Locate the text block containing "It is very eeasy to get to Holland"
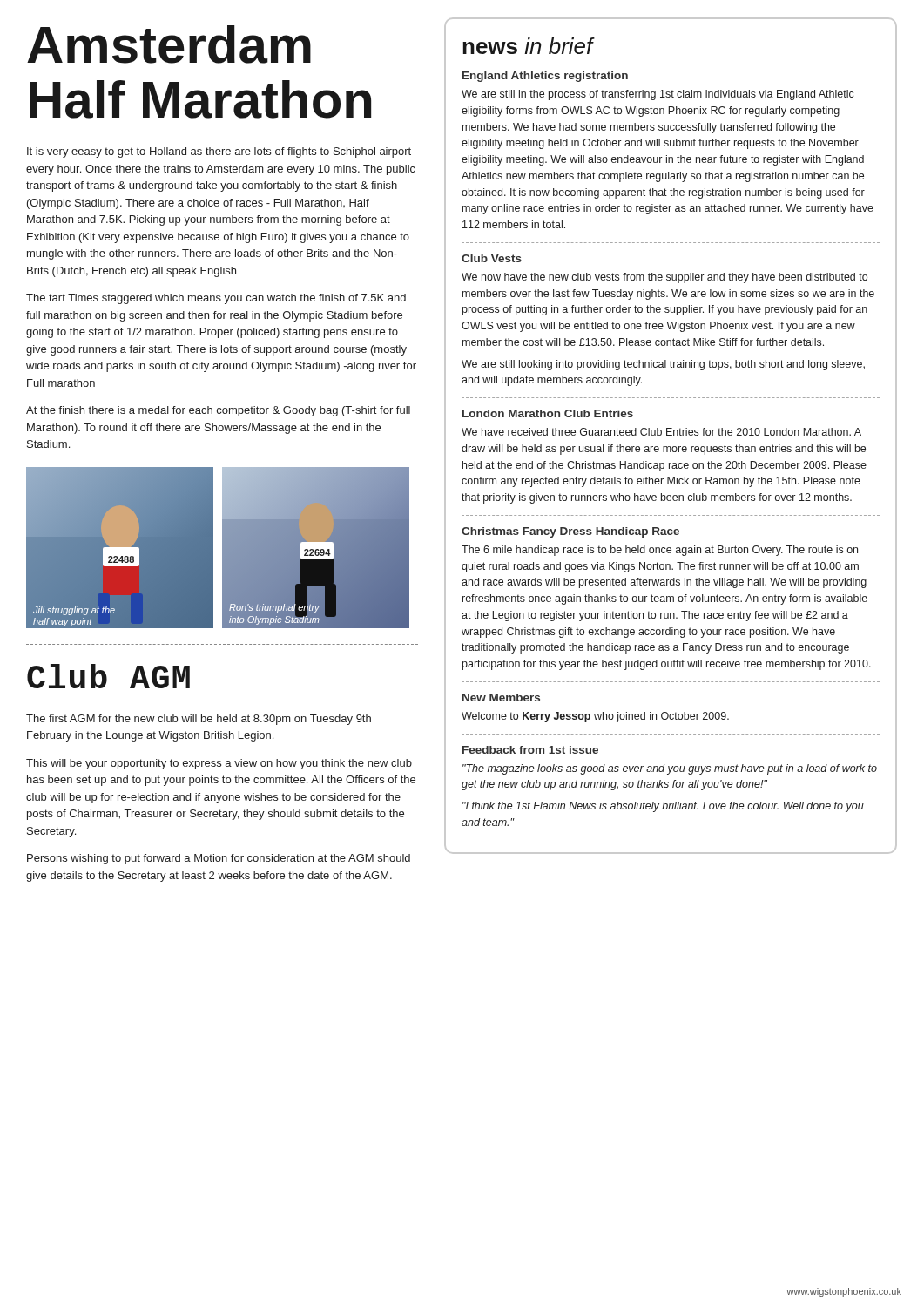Viewport: 924px width, 1307px height. (x=222, y=211)
